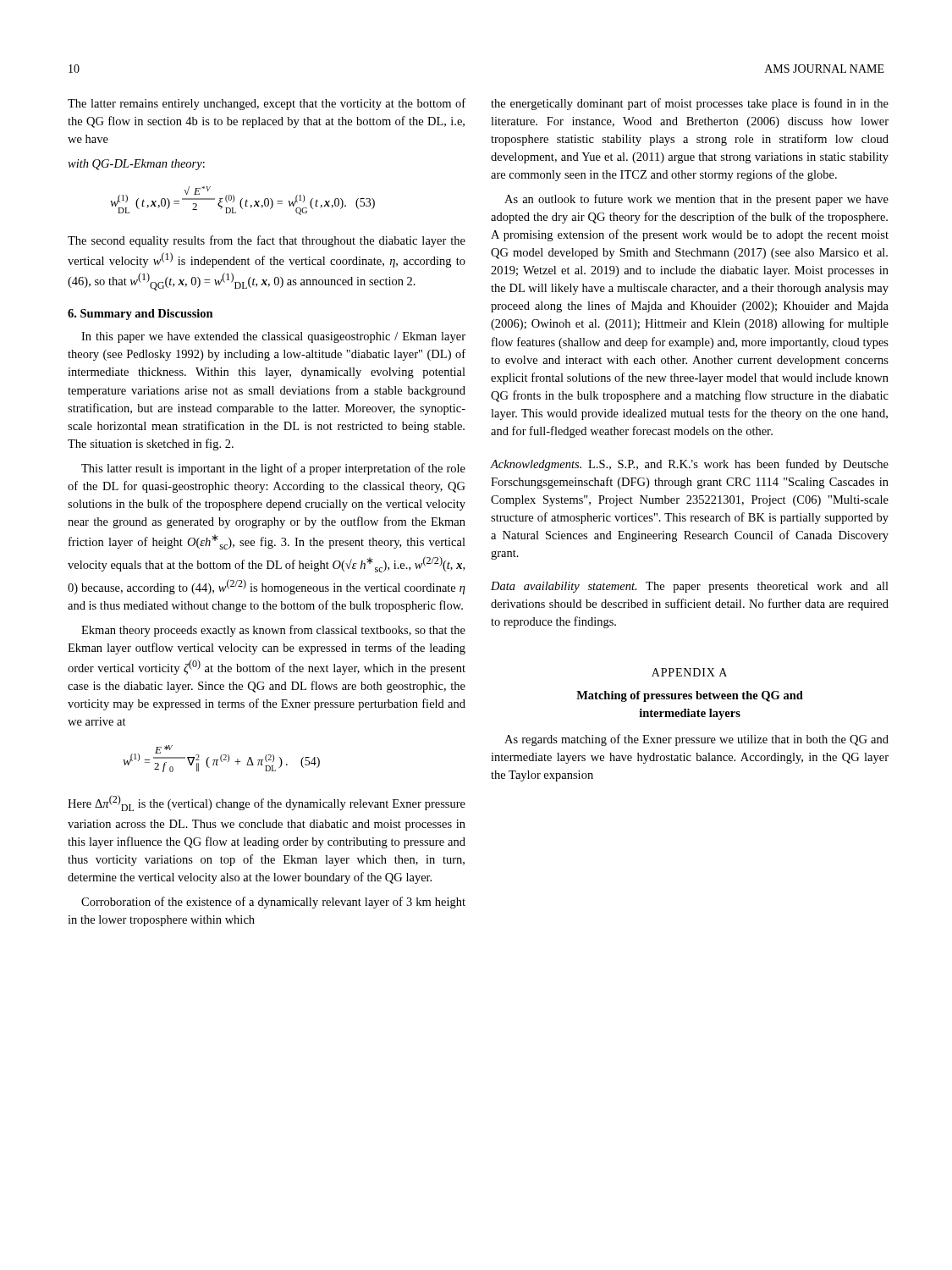
Task: Locate the text block starting "In this paper we have extended the"
Action: 267,529
